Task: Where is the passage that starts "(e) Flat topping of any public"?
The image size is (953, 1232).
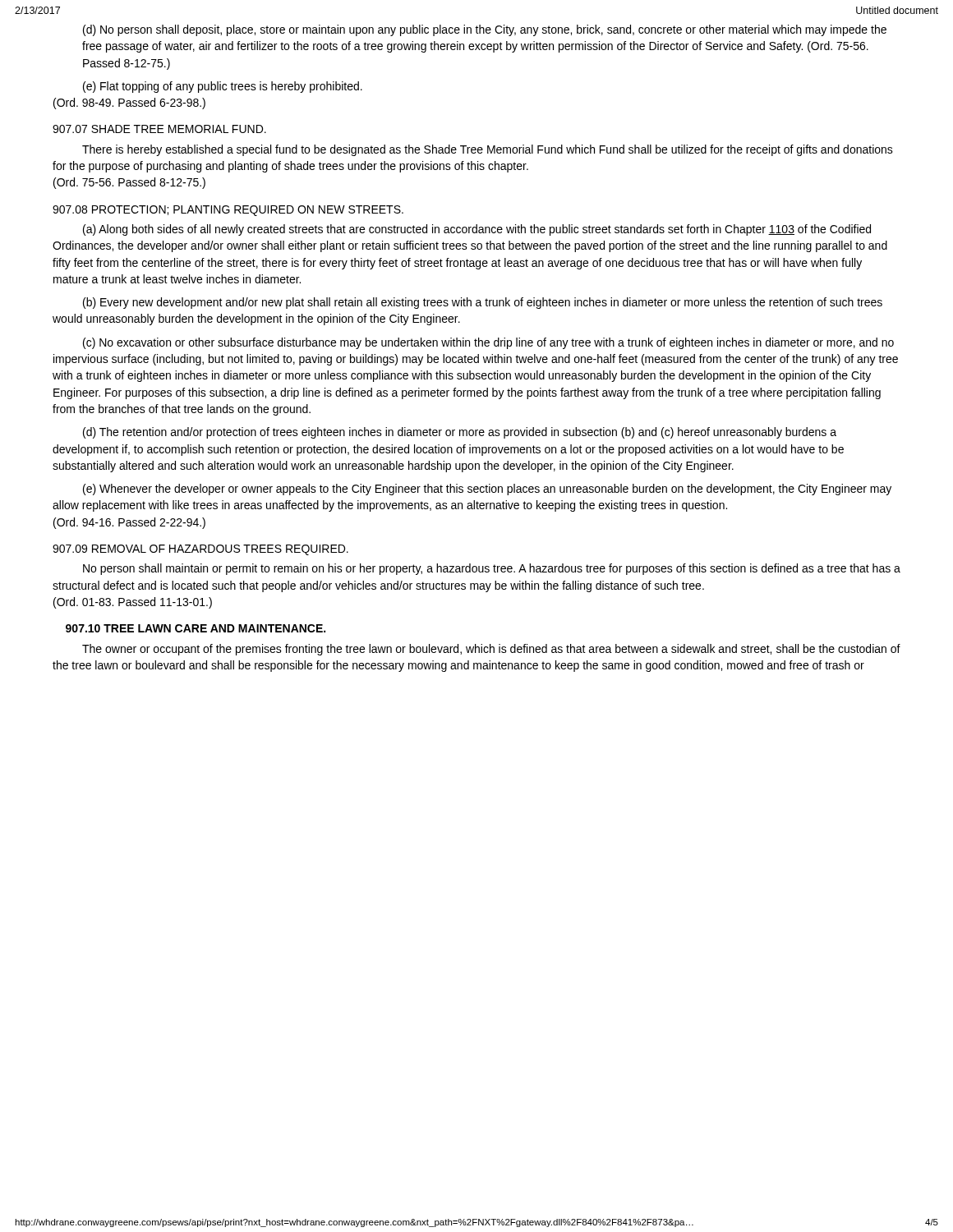Action: pyautogui.click(x=208, y=94)
